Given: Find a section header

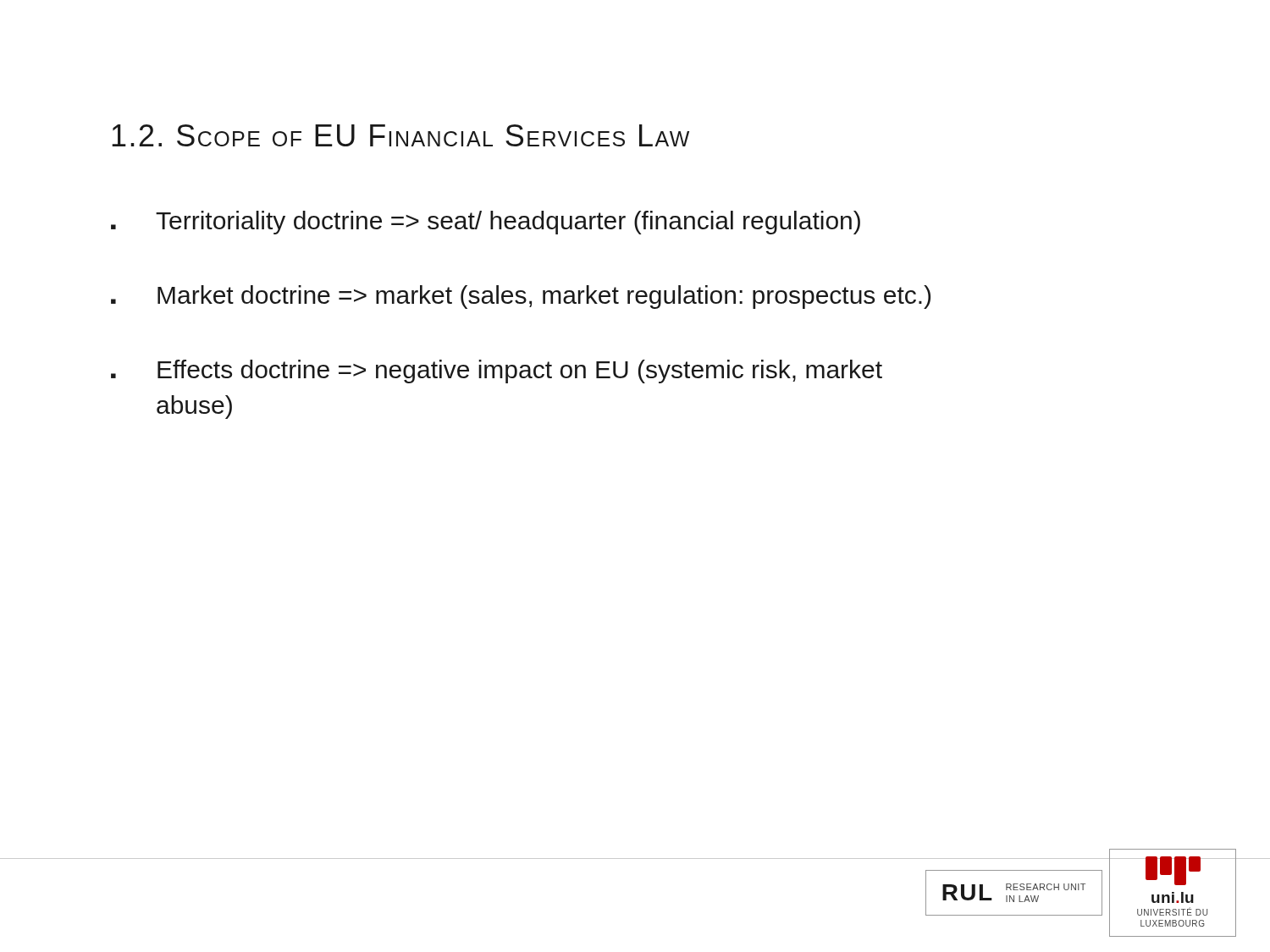Looking at the screenshot, I should pos(400,136).
